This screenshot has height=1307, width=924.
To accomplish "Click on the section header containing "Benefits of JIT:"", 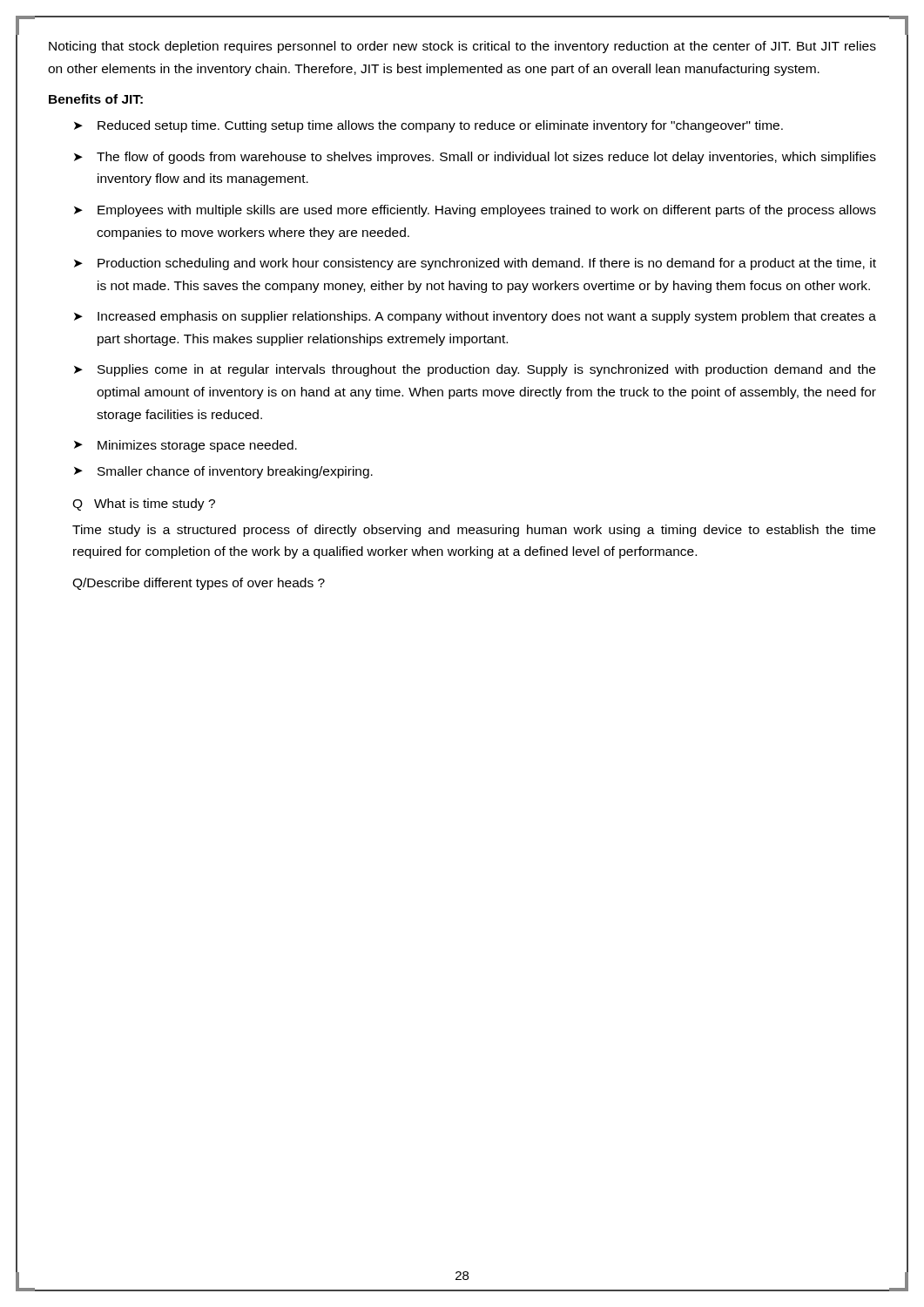I will [x=96, y=99].
